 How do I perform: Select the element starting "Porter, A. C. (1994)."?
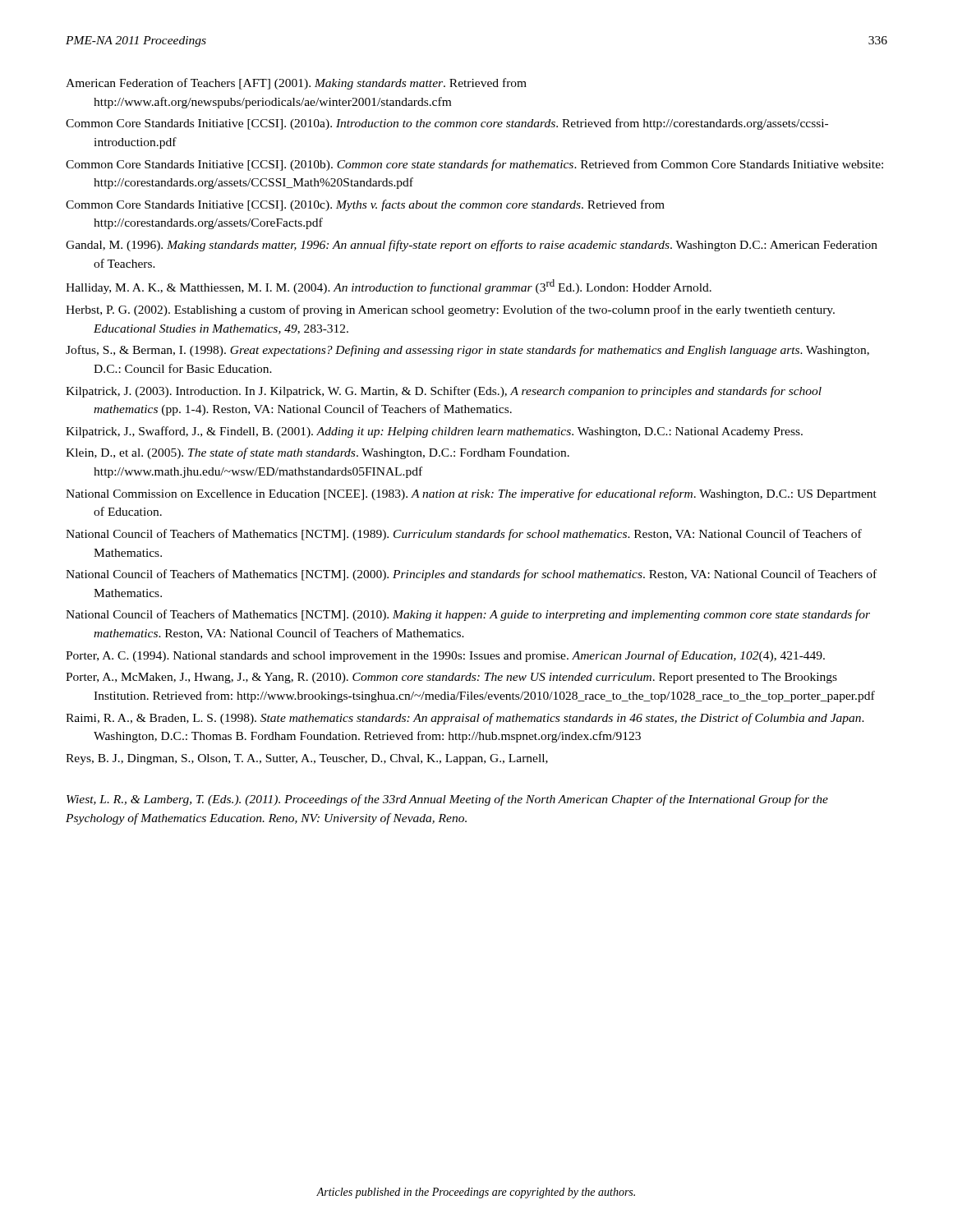(x=446, y=655)
